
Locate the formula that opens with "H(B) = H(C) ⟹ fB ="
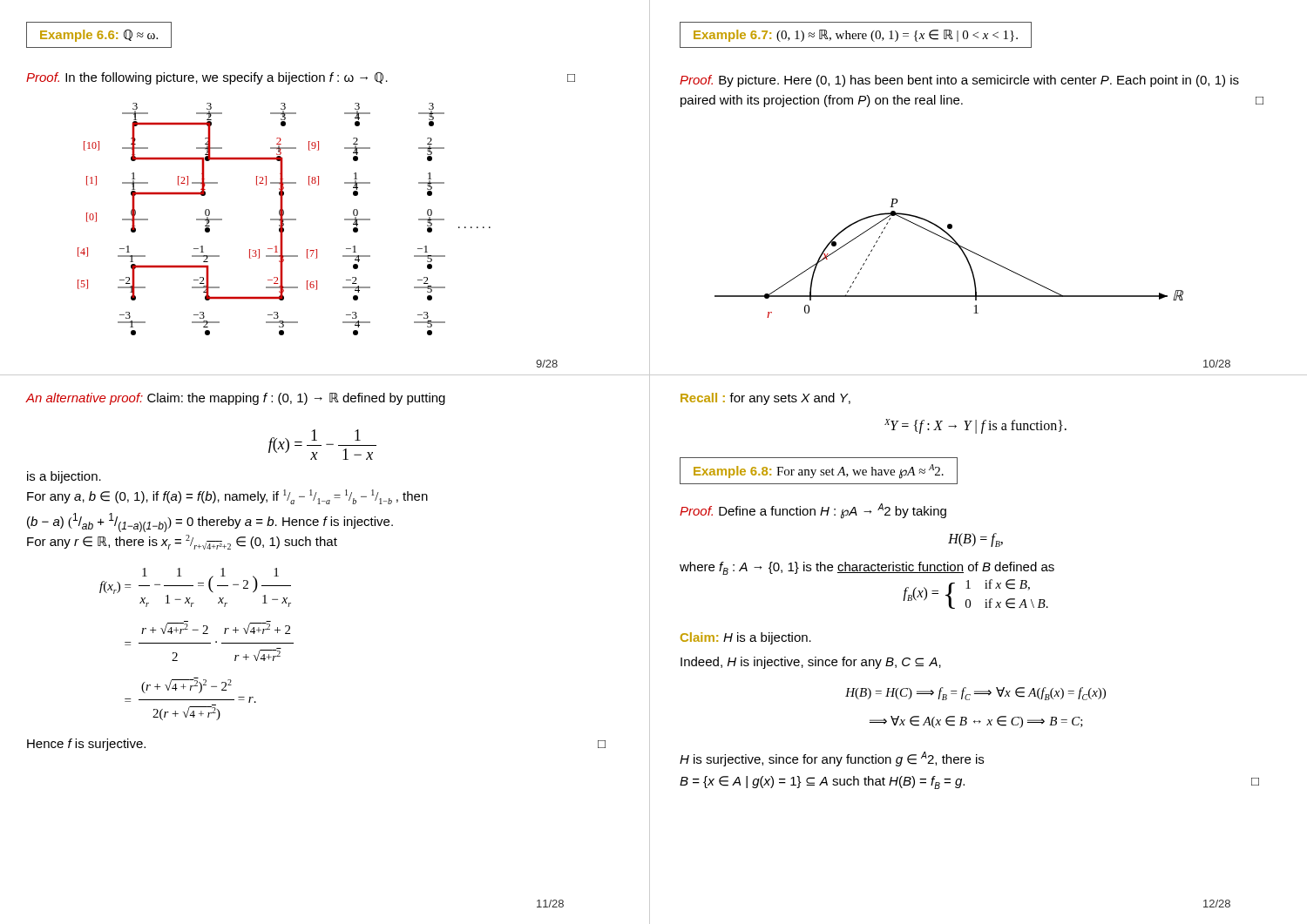pos(976,707)
